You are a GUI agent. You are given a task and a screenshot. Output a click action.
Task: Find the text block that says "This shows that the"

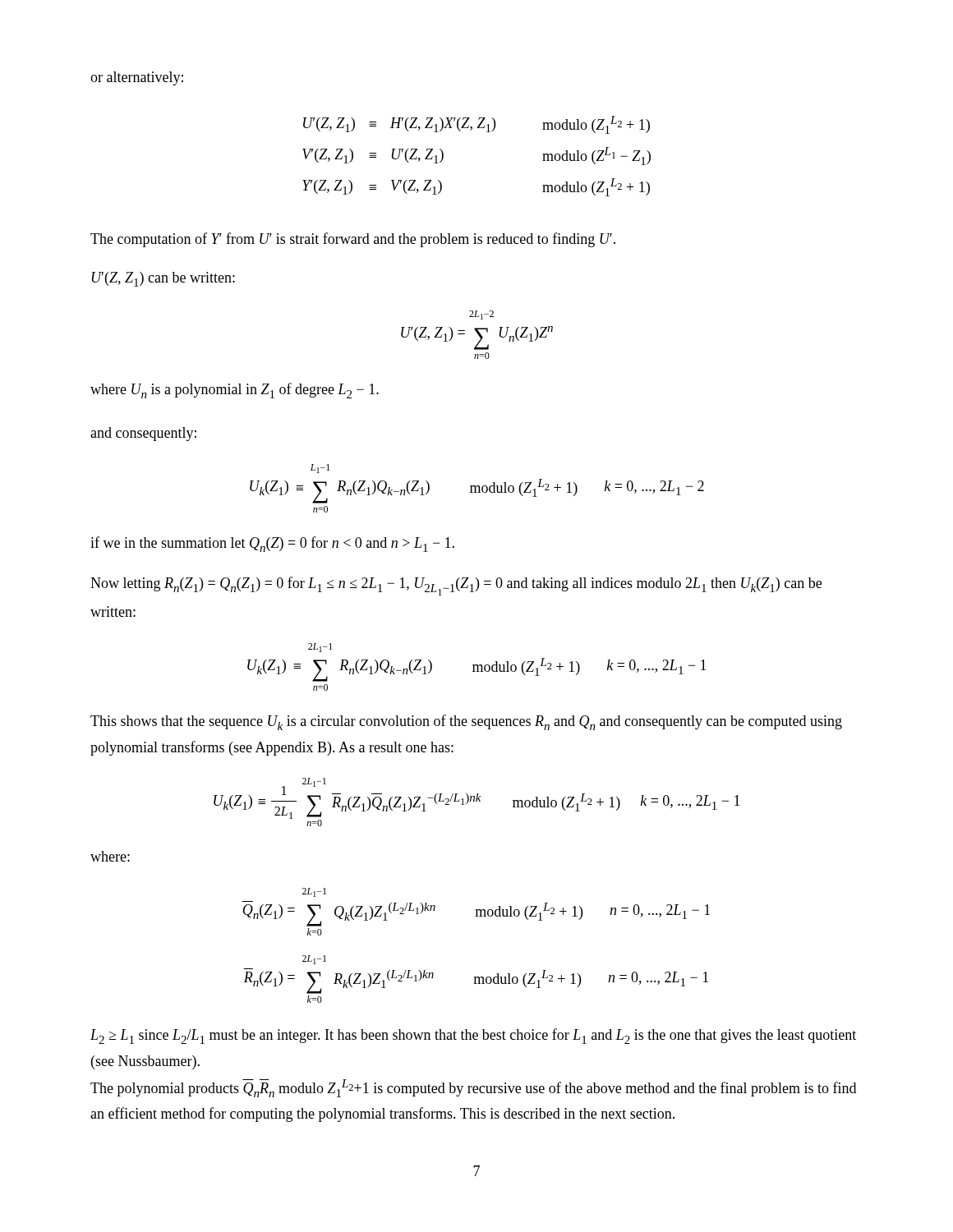coord(466,734)
